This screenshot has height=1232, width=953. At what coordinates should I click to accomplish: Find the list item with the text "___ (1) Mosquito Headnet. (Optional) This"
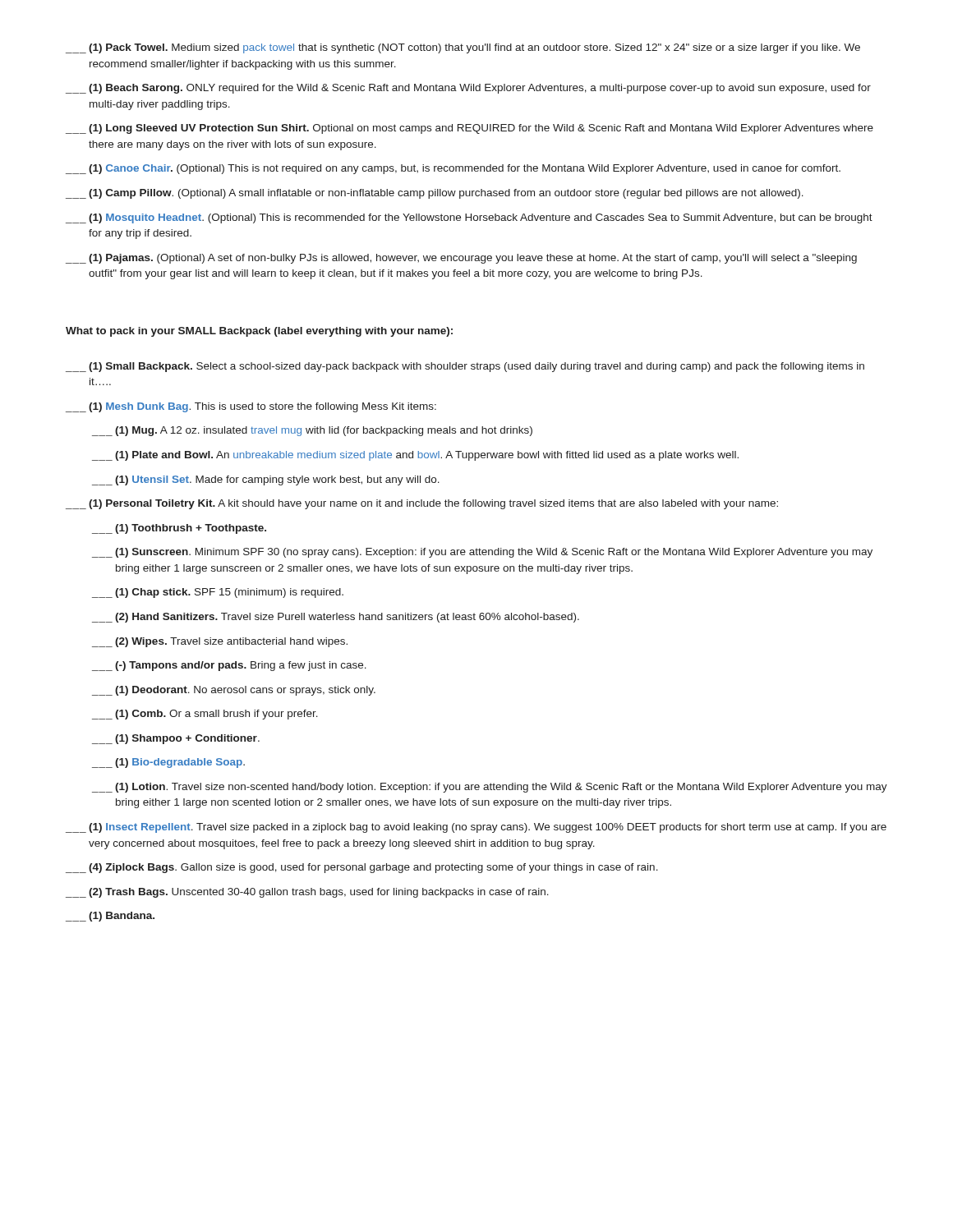pyautogui.click(x=476, y=225)
